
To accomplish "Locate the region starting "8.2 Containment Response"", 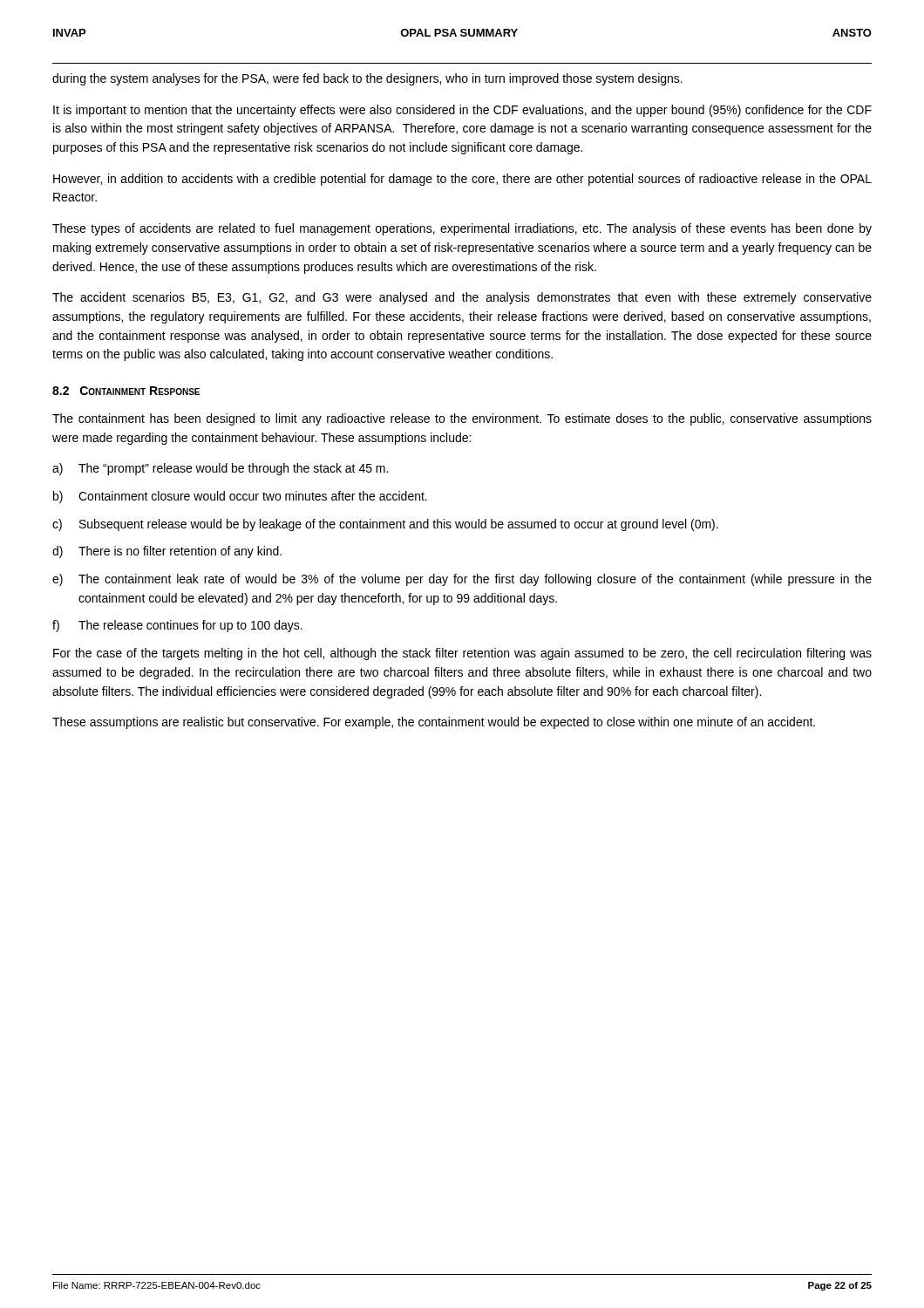I will point(126,391).
